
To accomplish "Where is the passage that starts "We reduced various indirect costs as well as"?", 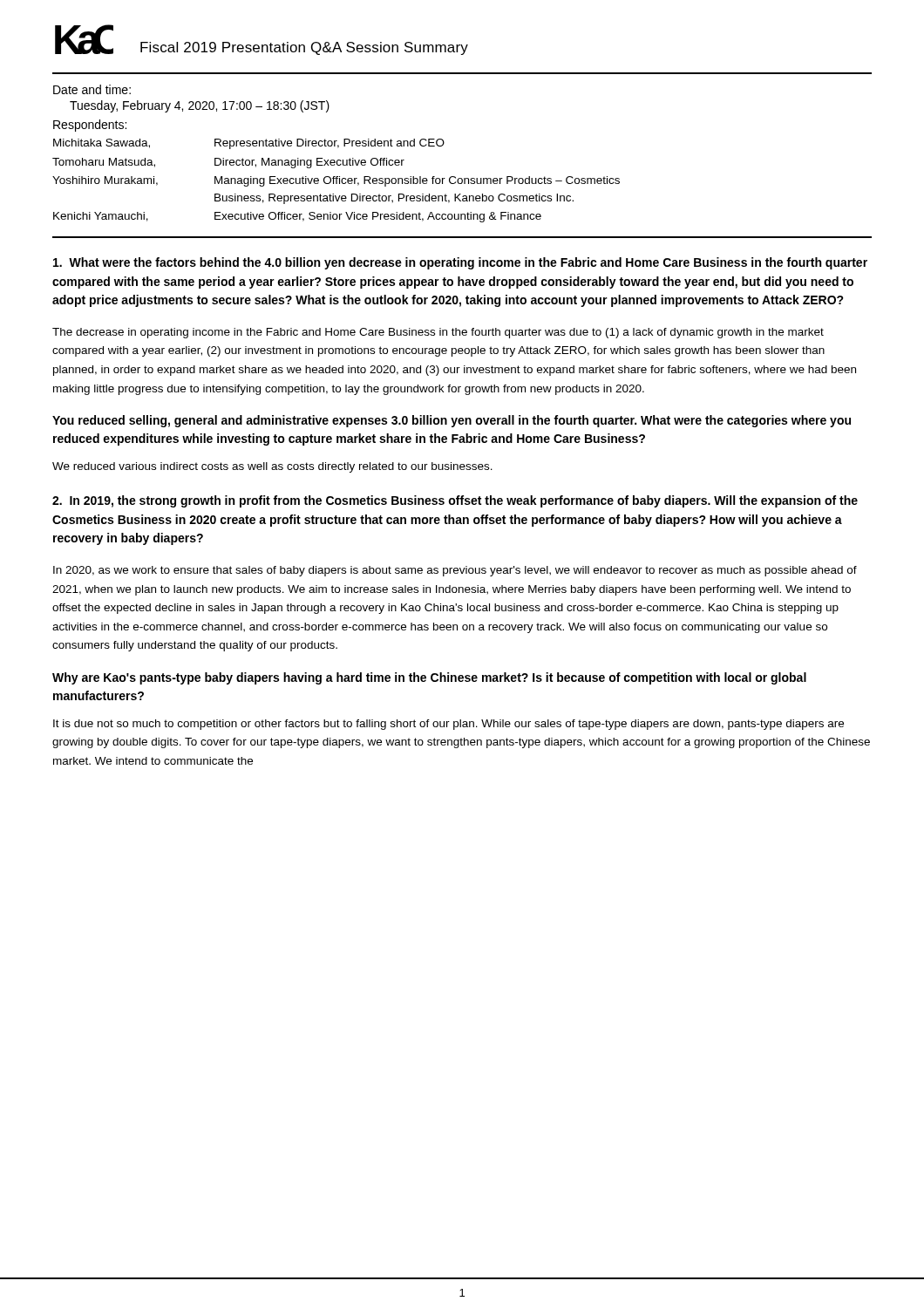I will [273, 466].
